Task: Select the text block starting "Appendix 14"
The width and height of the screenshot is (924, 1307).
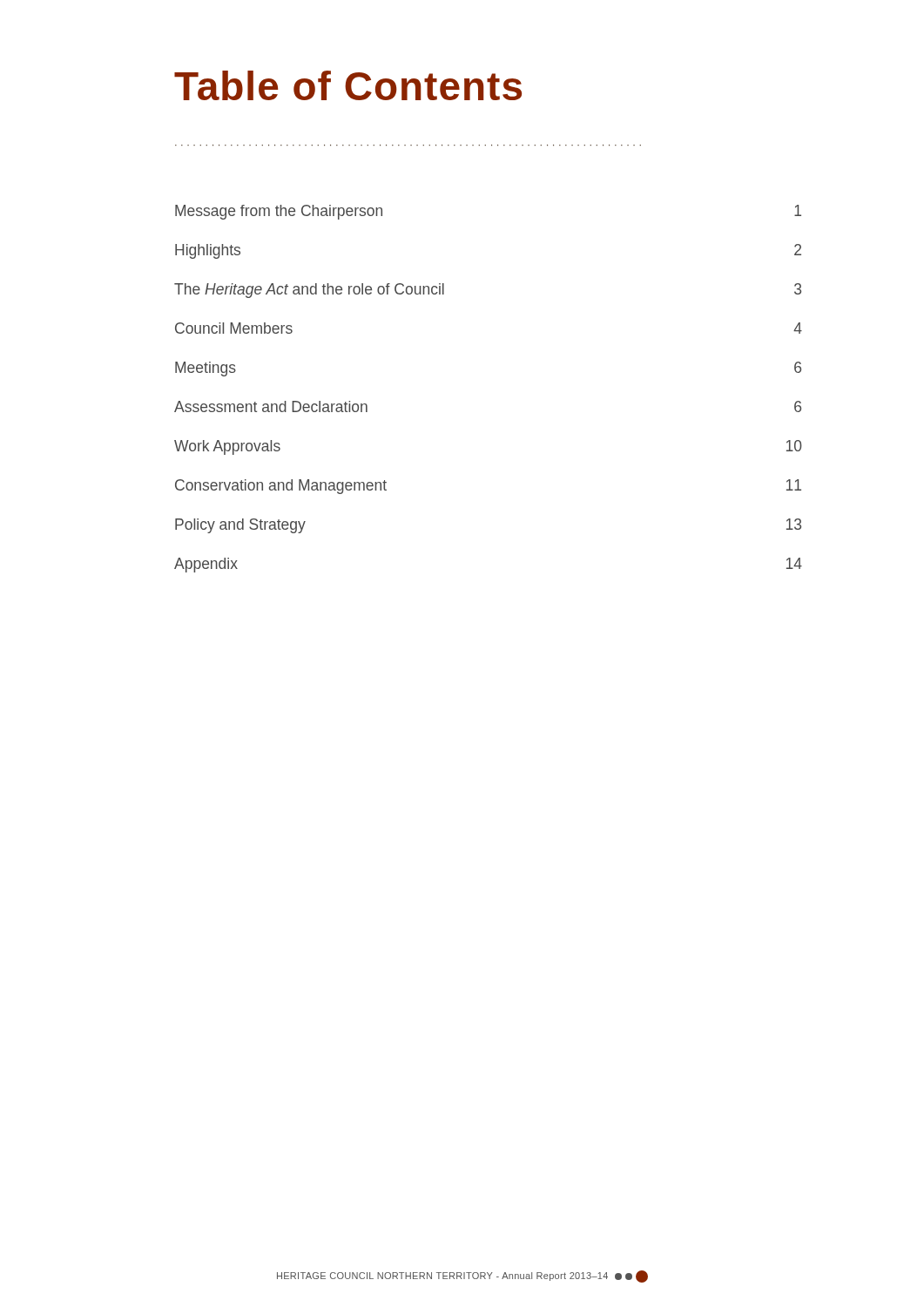Action: click(205, 564)
